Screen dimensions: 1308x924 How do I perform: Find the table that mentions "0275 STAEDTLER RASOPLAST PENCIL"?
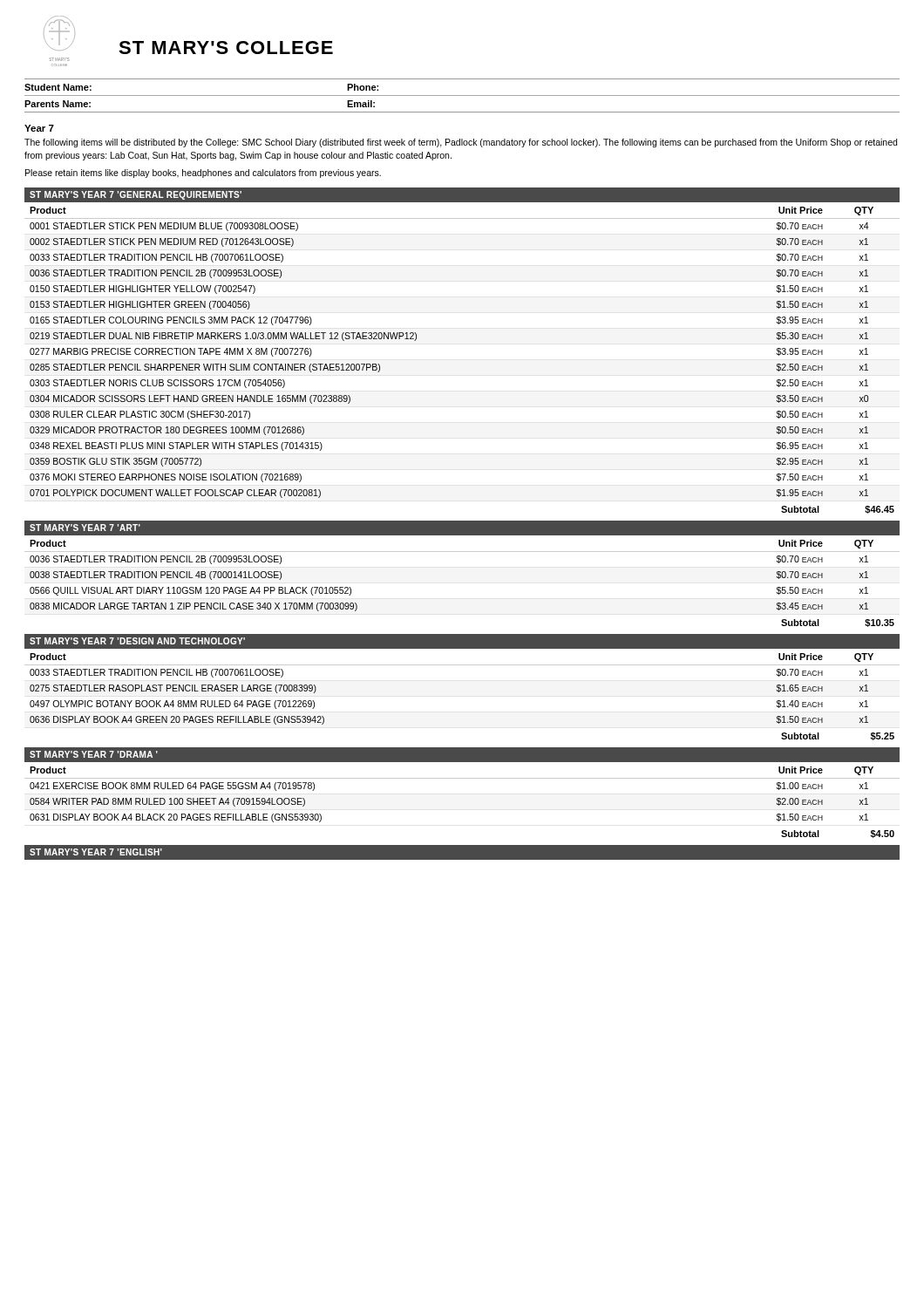462,689
